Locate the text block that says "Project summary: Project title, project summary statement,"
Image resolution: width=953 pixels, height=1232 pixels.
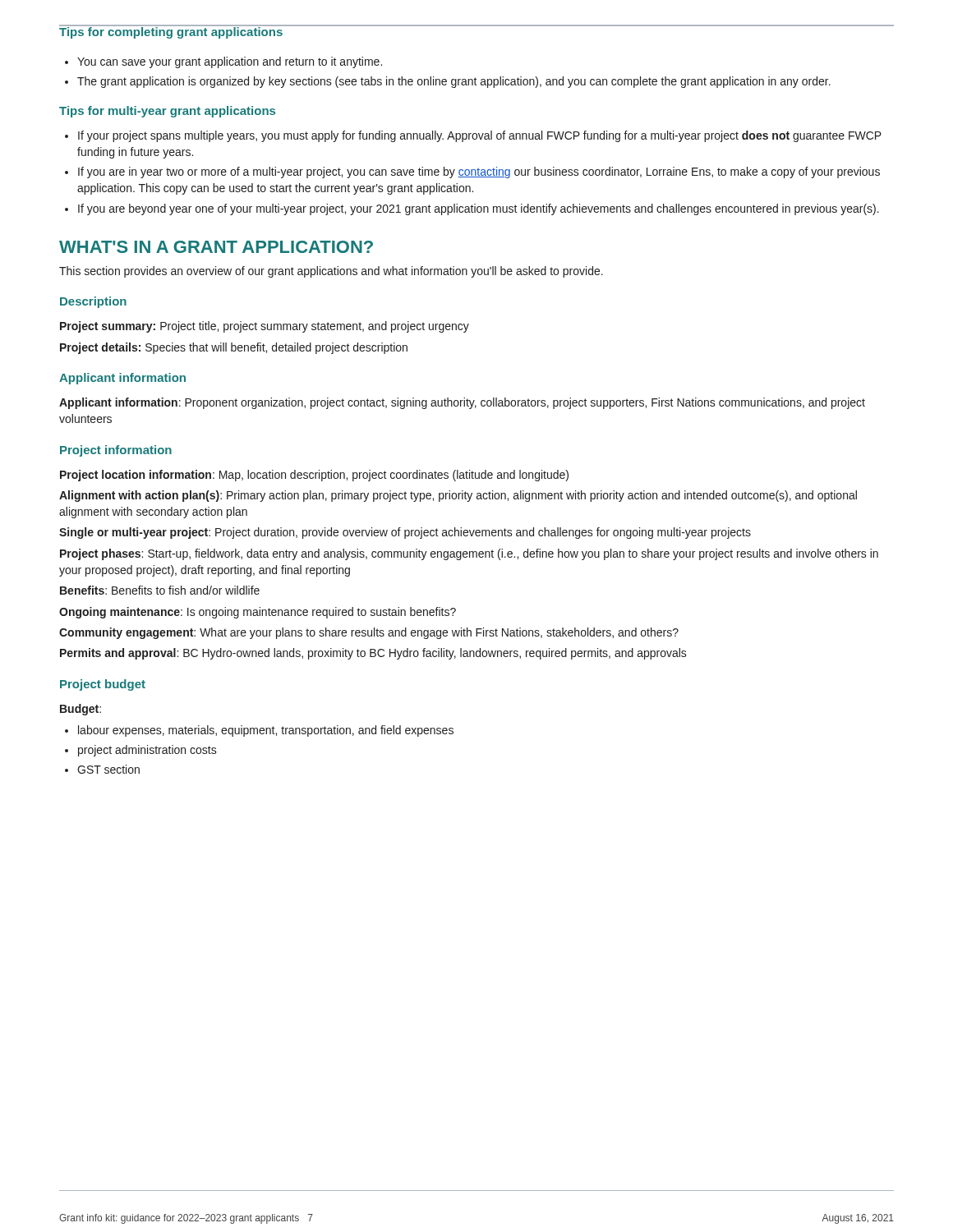point(265,327)
